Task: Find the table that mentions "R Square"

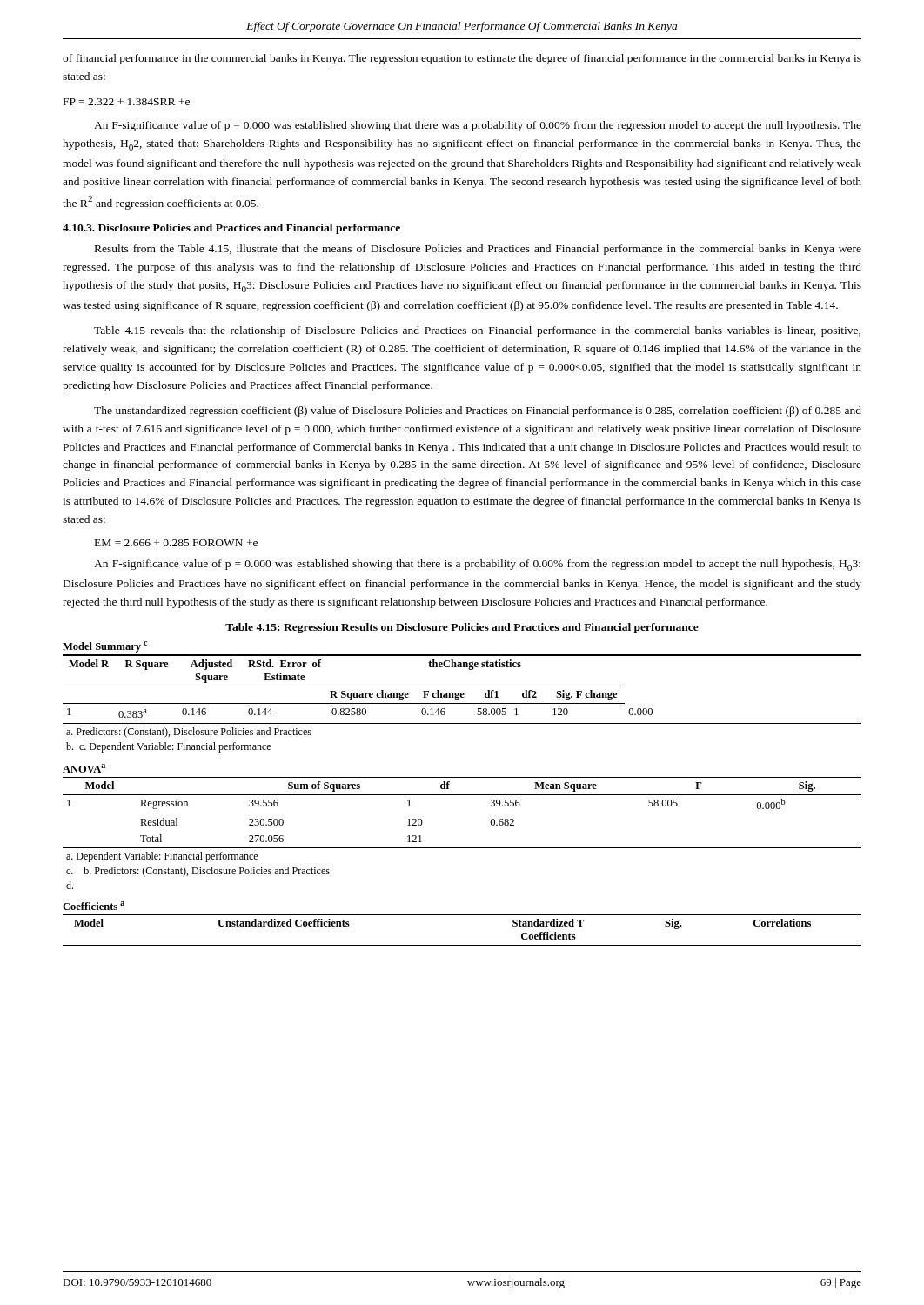Action: [x=462, y=792]
